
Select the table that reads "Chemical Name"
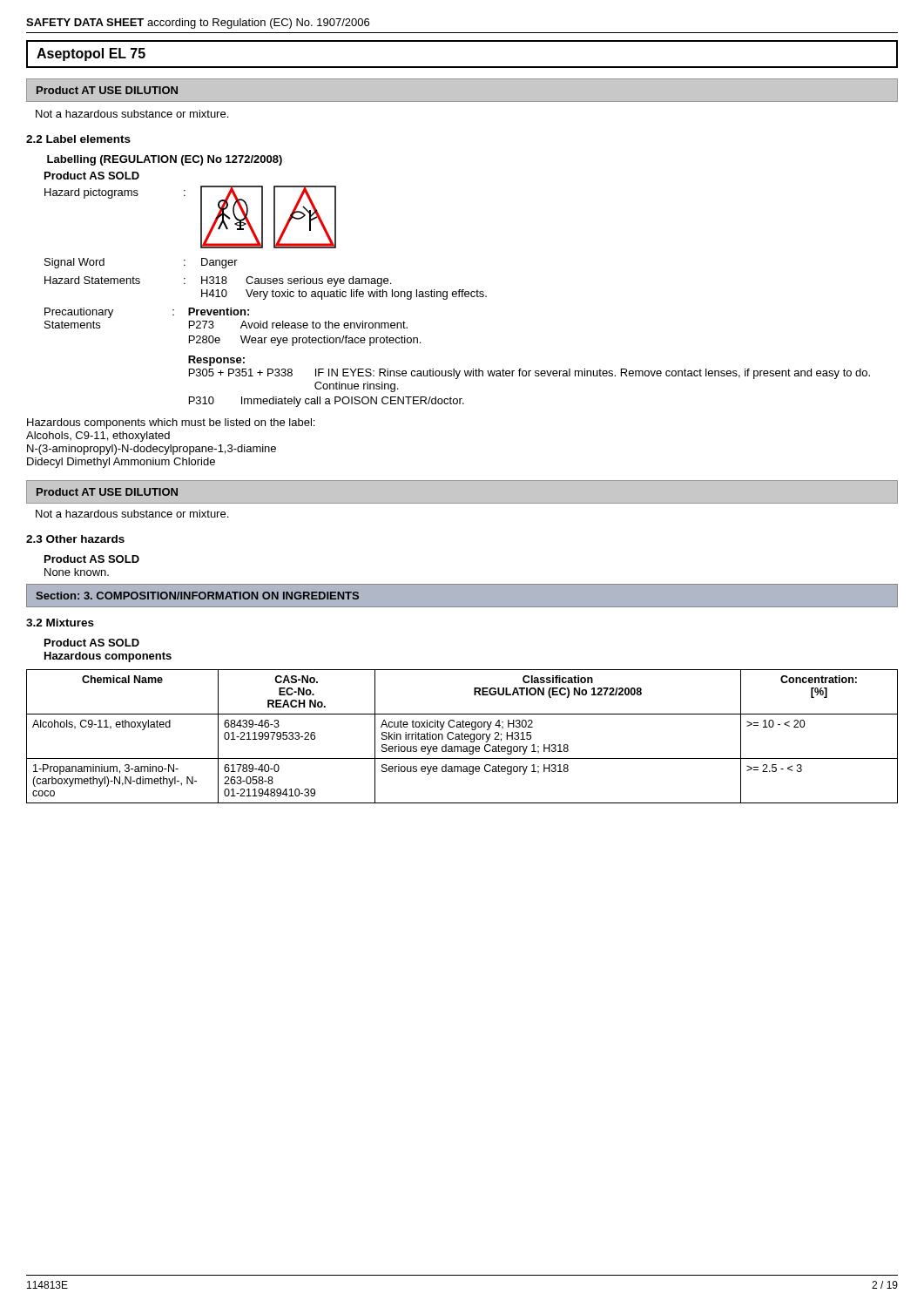(462, 736)
